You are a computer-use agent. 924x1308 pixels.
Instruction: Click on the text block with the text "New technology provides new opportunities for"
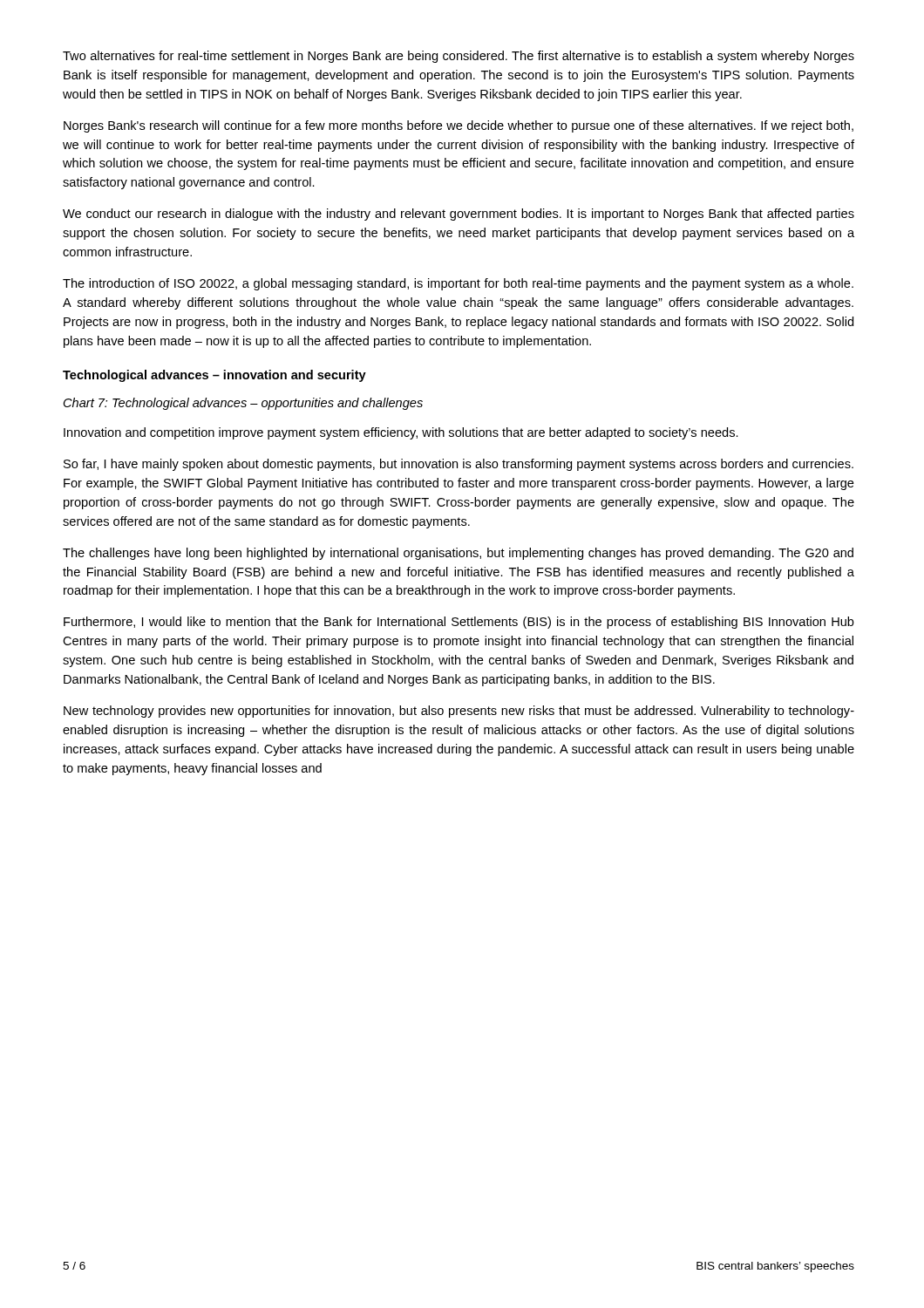click(458, 740)
